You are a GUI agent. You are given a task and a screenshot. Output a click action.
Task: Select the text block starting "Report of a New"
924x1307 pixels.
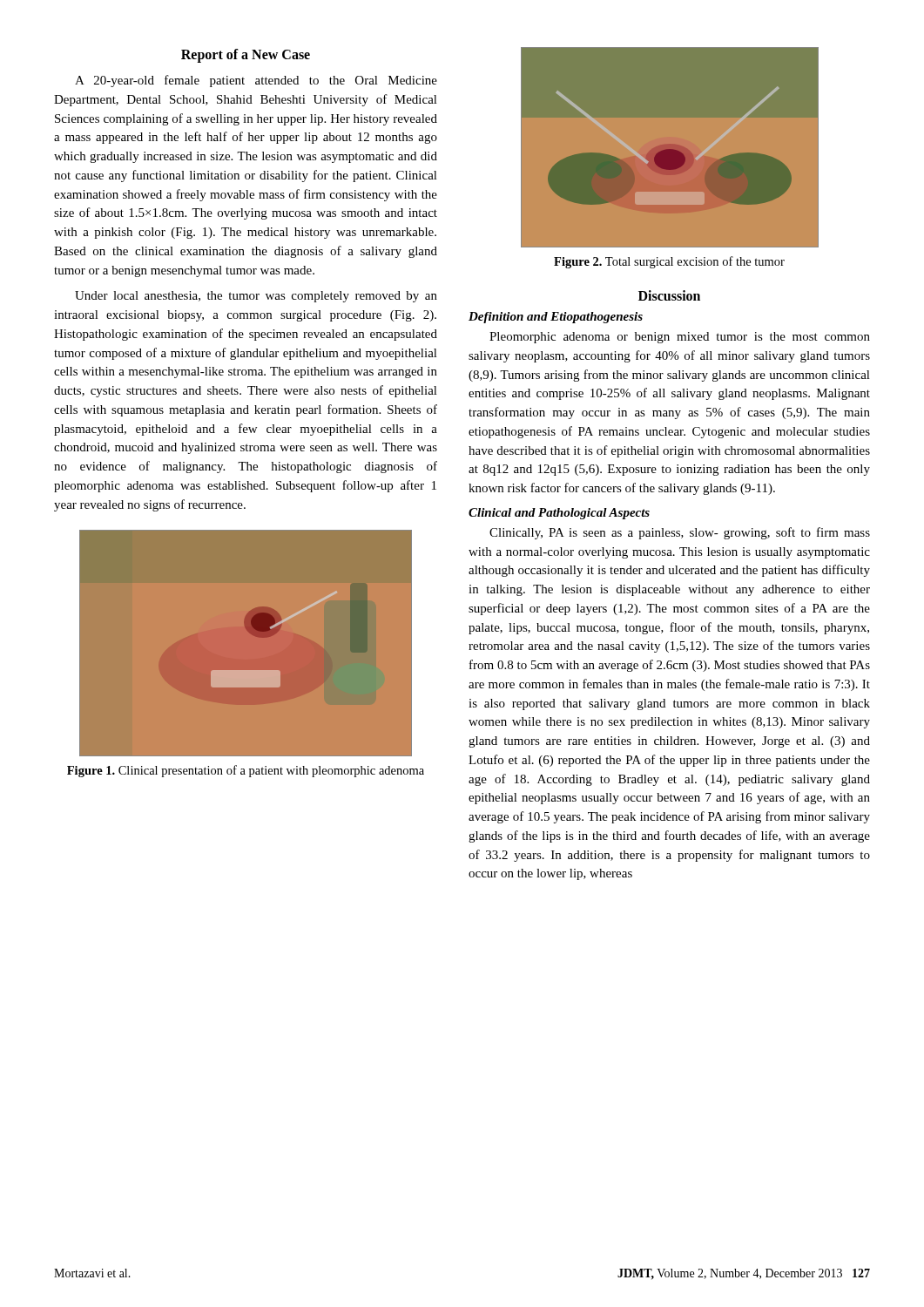[246, 54]
